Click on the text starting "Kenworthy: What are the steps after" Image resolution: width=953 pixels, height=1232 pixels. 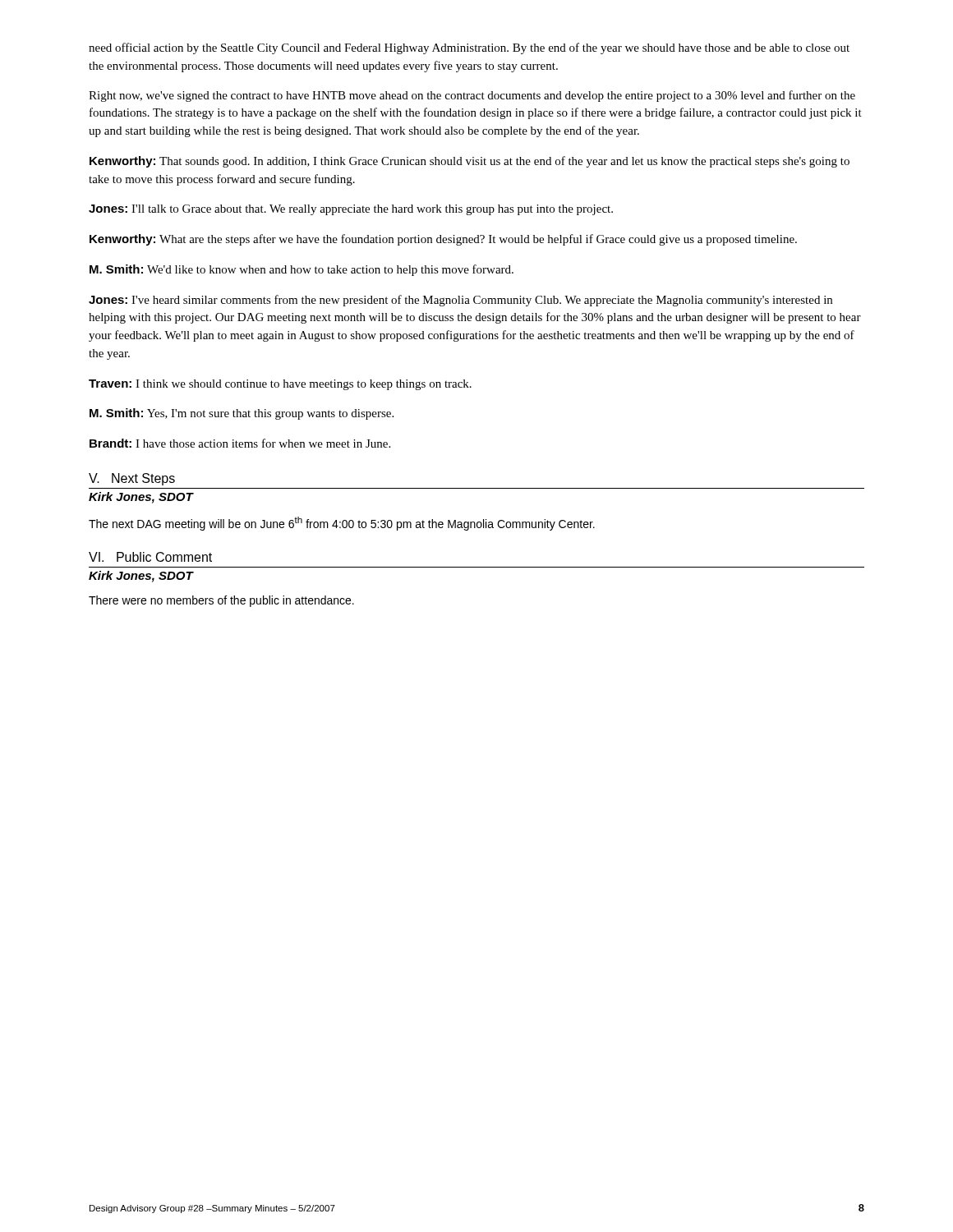[x=443, y=239]
